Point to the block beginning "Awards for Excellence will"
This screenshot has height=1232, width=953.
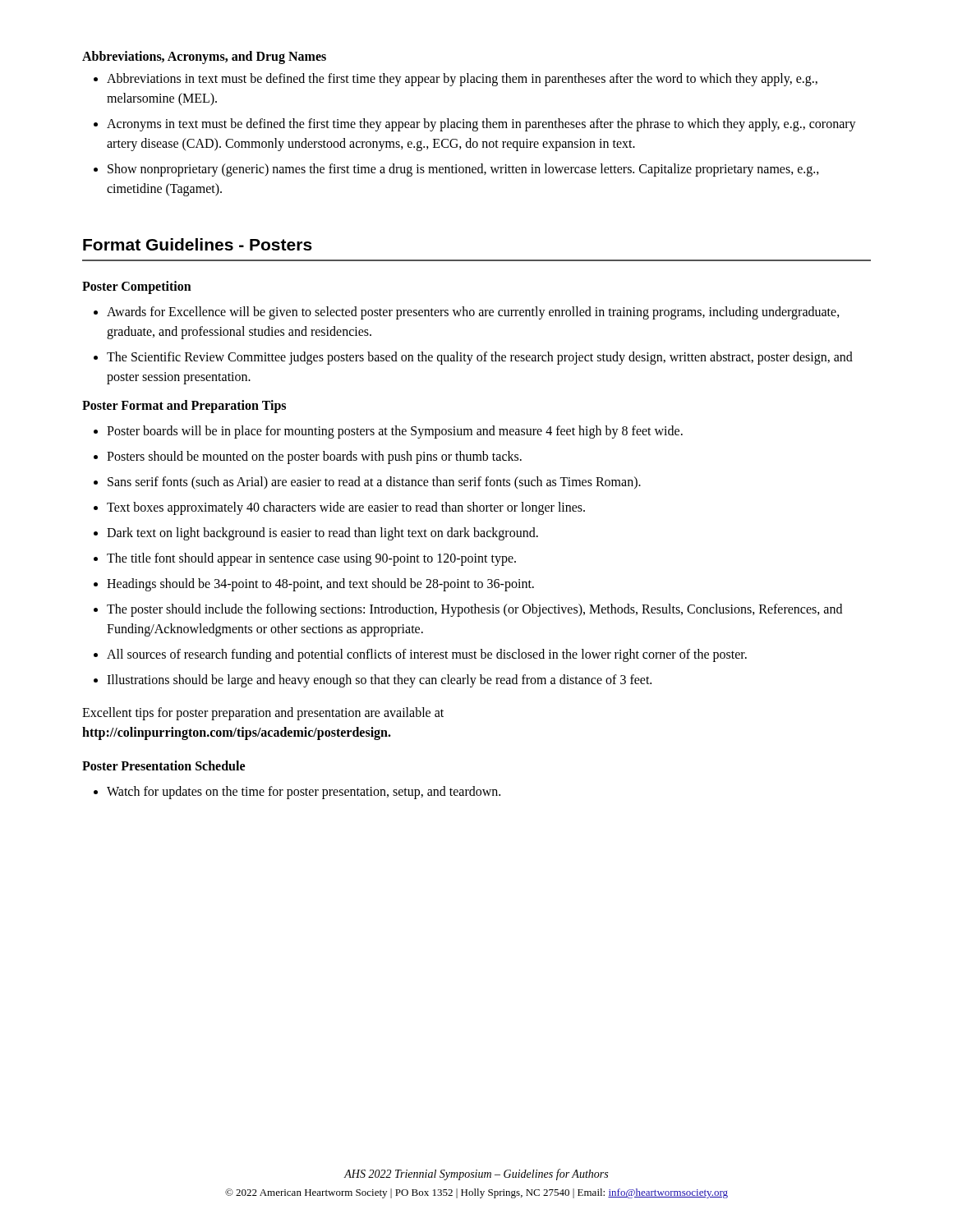coord(473,322)
